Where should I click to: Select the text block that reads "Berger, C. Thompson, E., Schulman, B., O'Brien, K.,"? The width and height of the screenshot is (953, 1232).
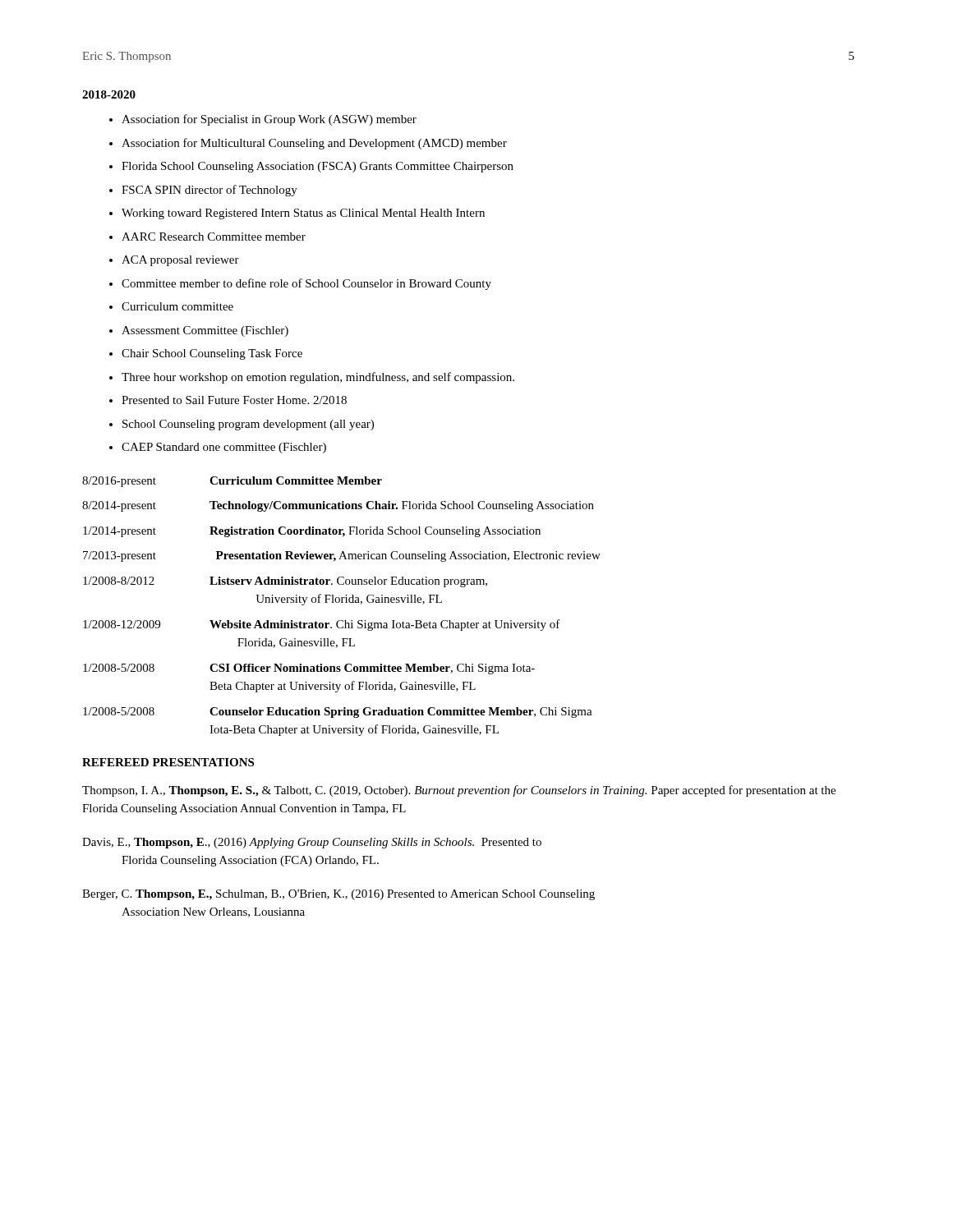tap(339, 904)
